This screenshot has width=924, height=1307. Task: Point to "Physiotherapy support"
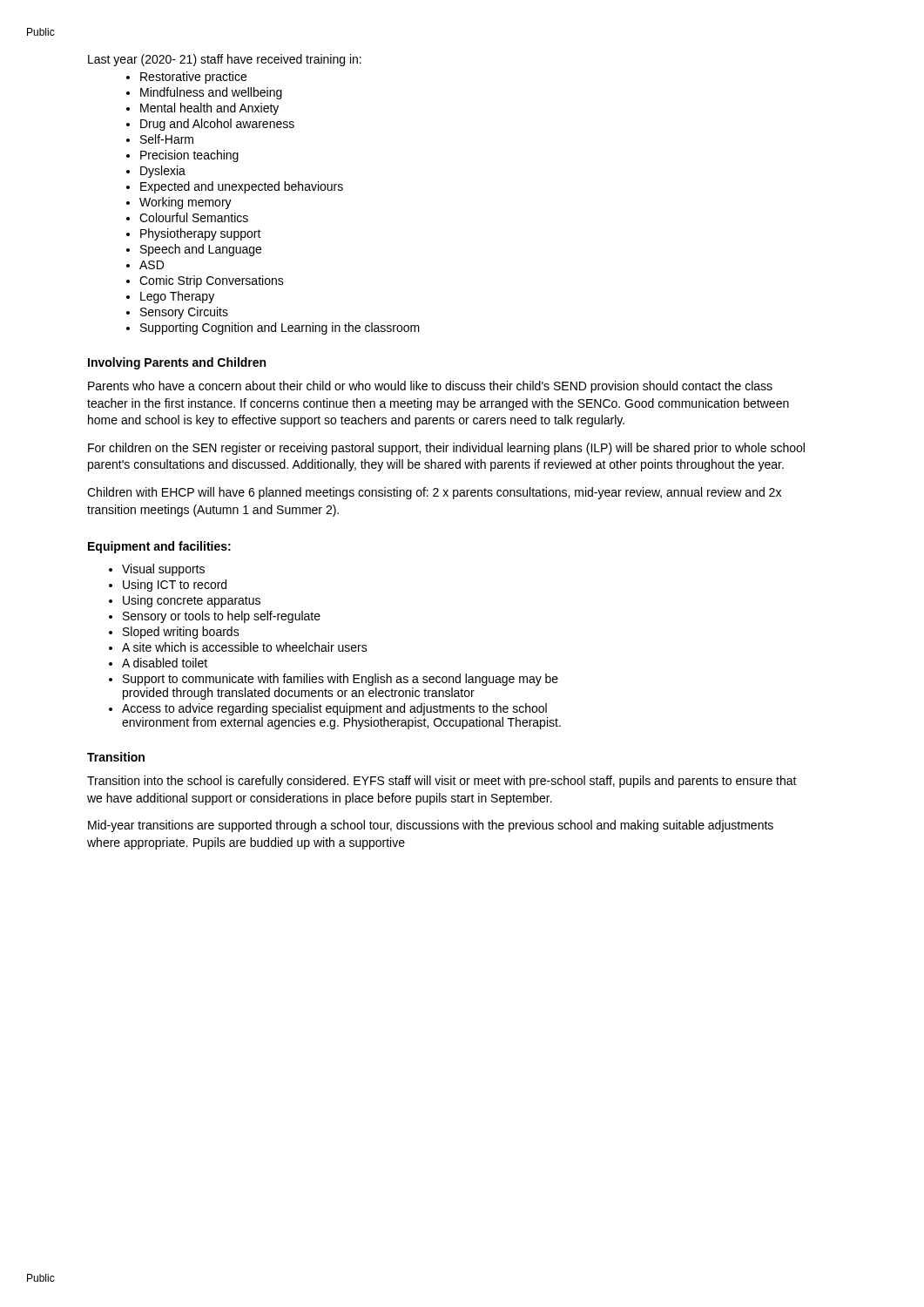(x=200, y=233)
